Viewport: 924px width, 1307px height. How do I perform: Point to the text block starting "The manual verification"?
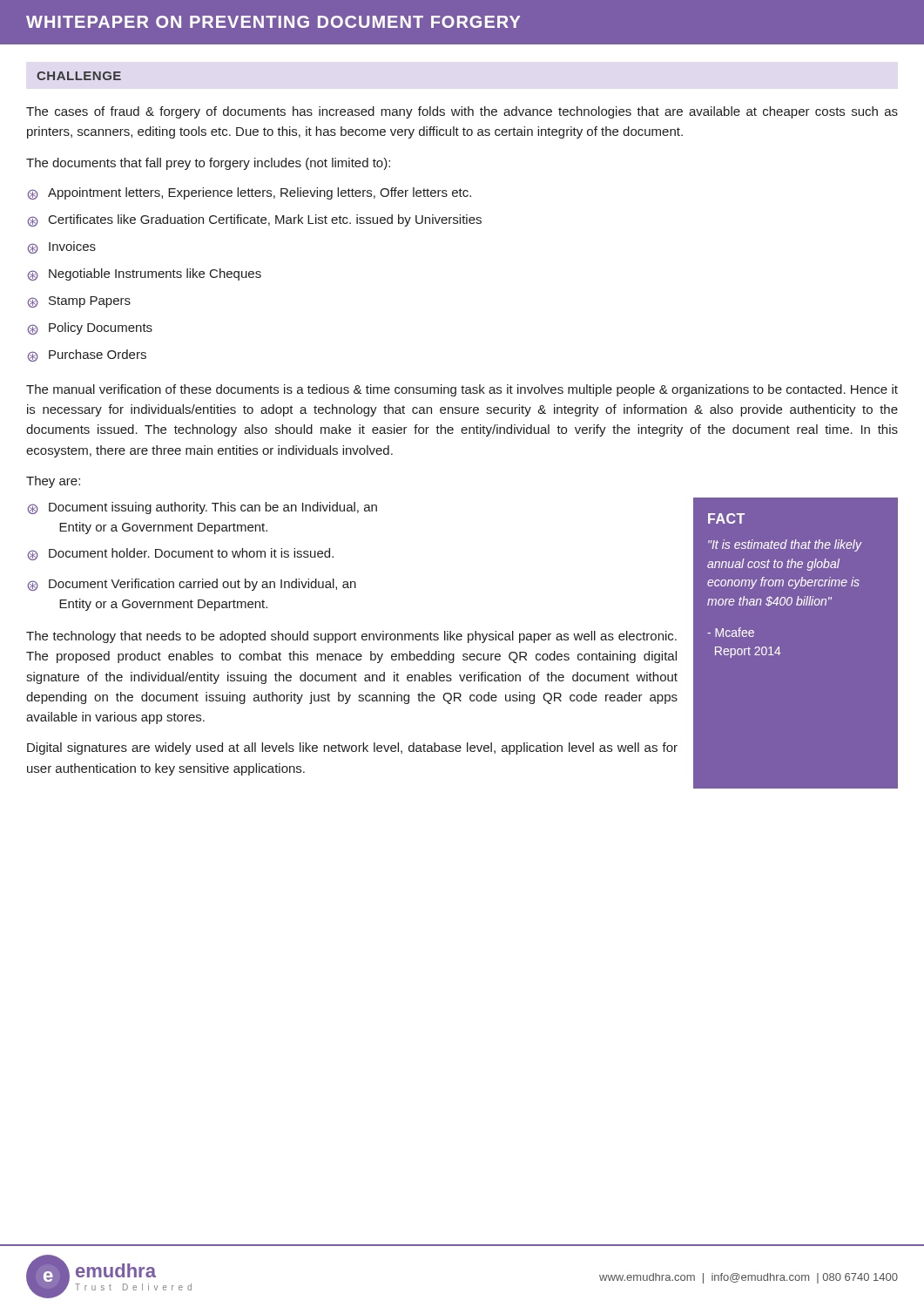[462, 419]
